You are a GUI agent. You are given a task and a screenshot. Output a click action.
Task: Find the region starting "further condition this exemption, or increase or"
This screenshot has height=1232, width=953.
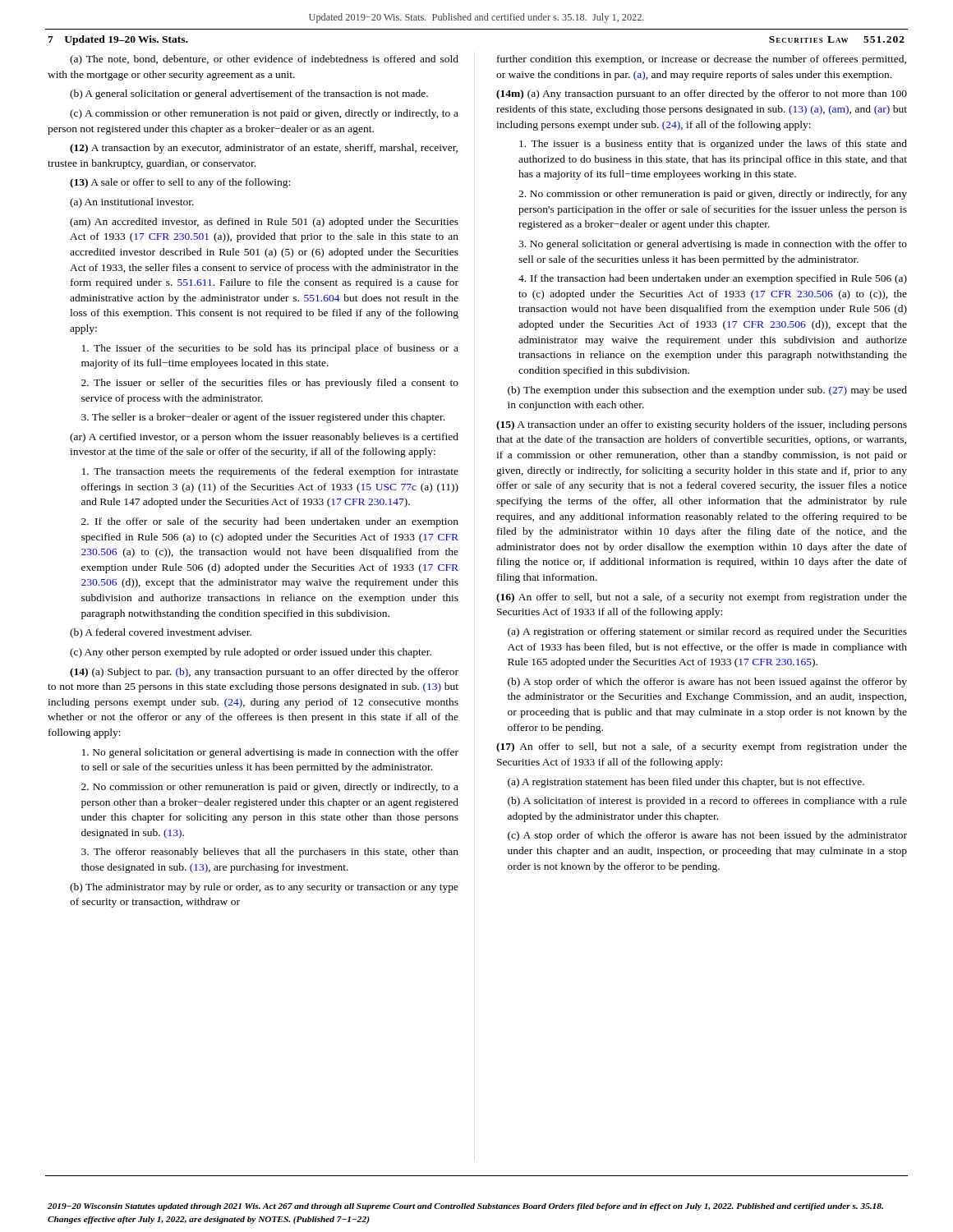click(x=702, y=67)
